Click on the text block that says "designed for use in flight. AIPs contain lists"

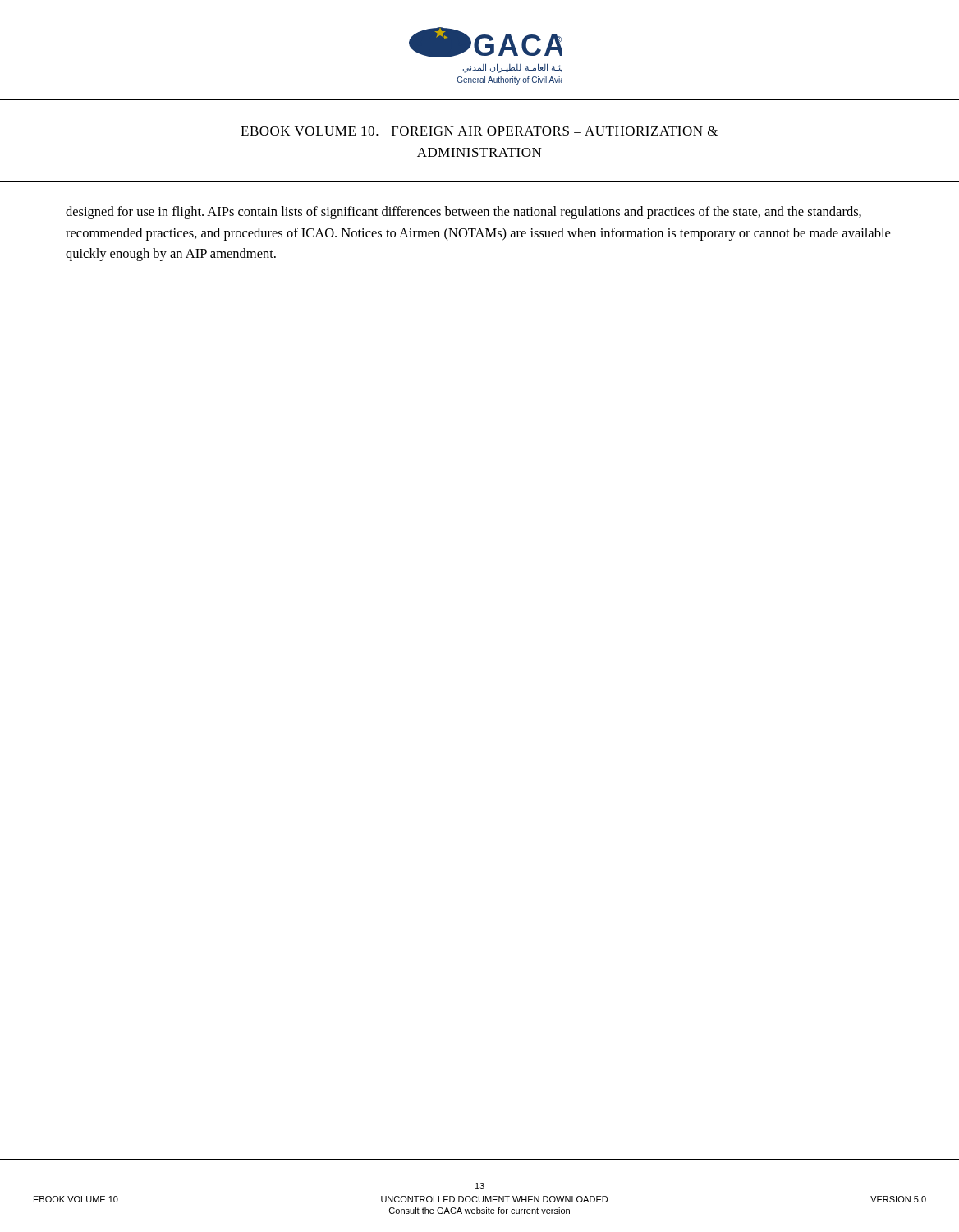[478, 232]
